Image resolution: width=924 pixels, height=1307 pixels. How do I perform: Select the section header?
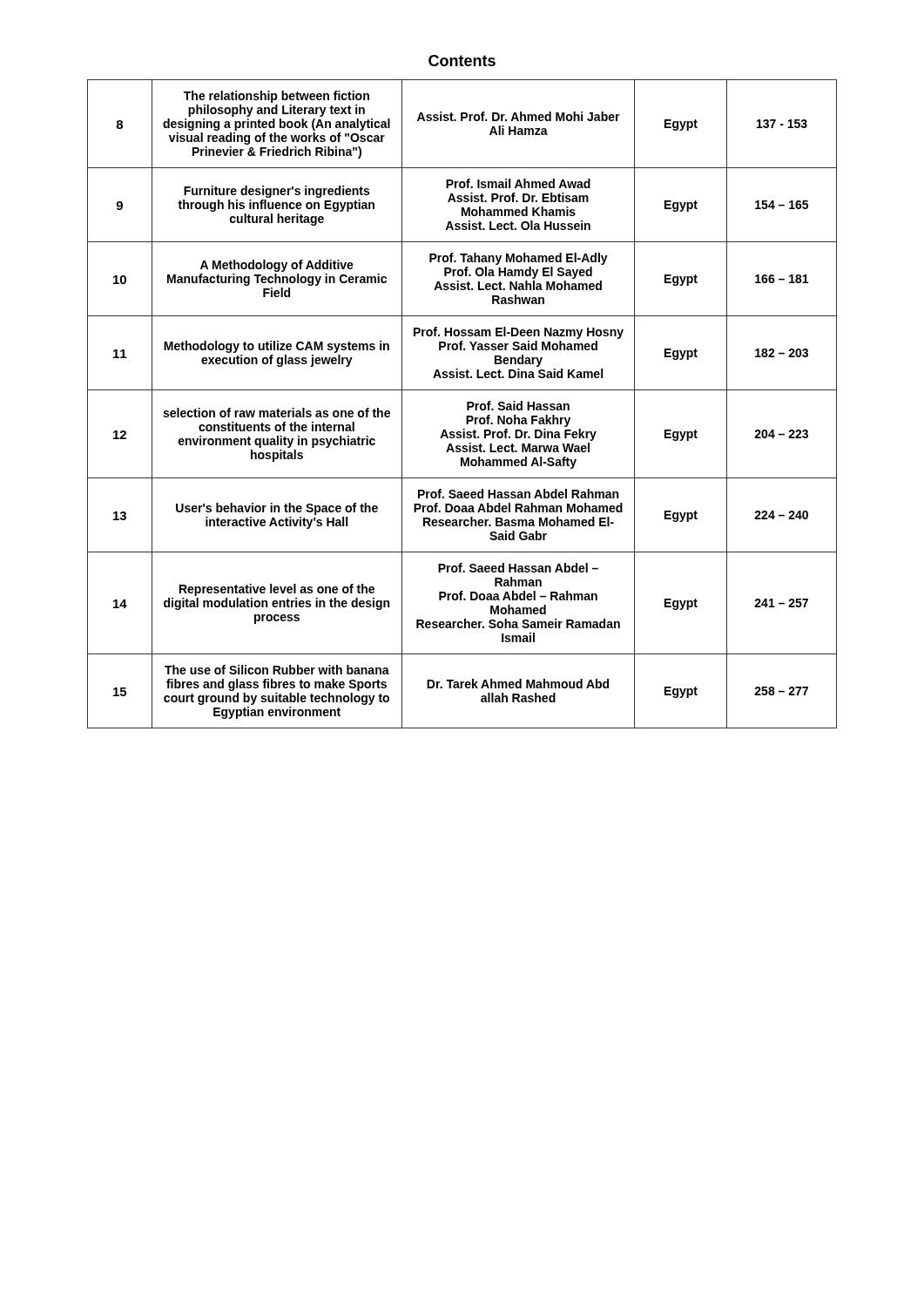click(x=462, y=61)
